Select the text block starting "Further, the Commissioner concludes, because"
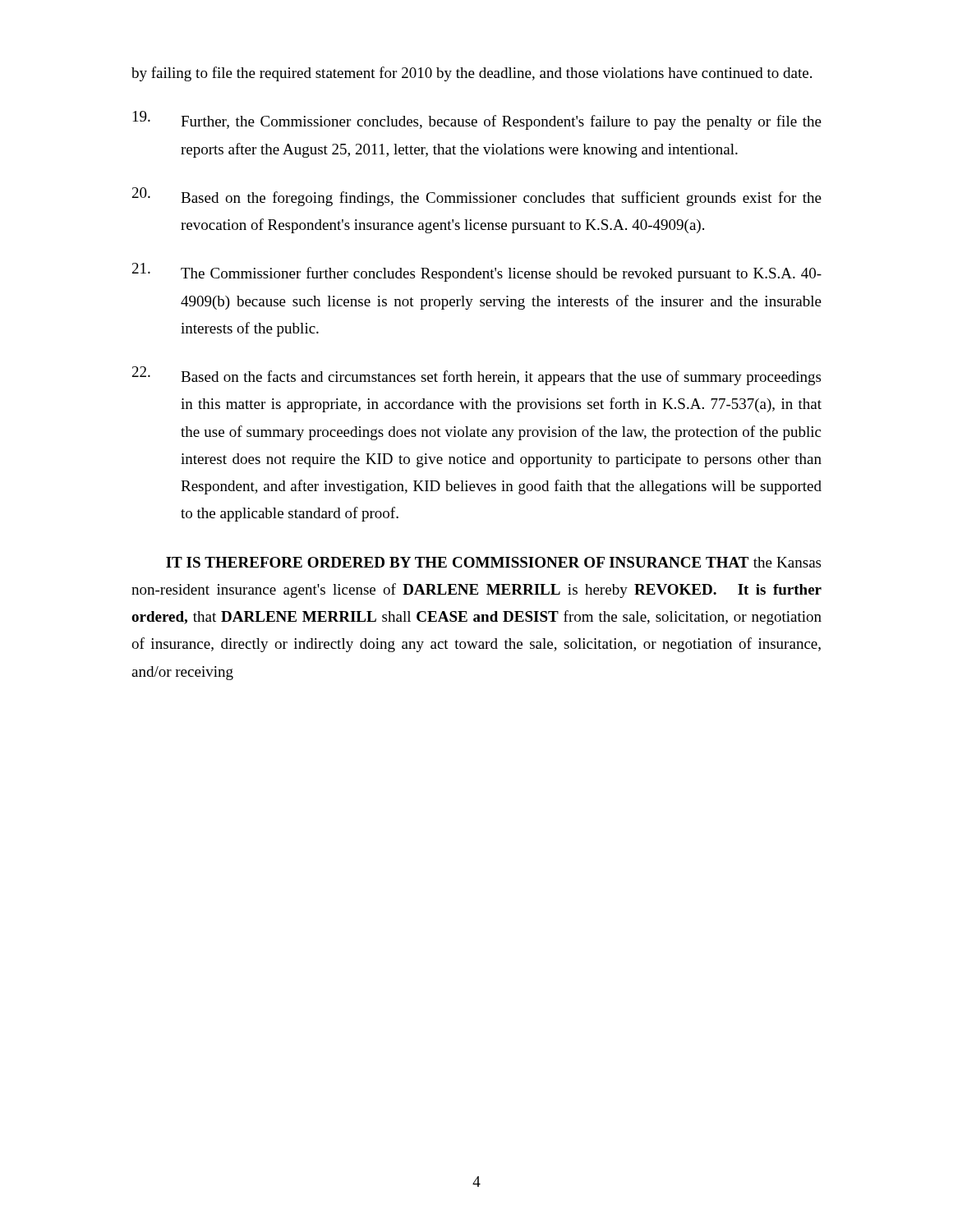This screenshot has width=953, height=1232. click(476, 135)
